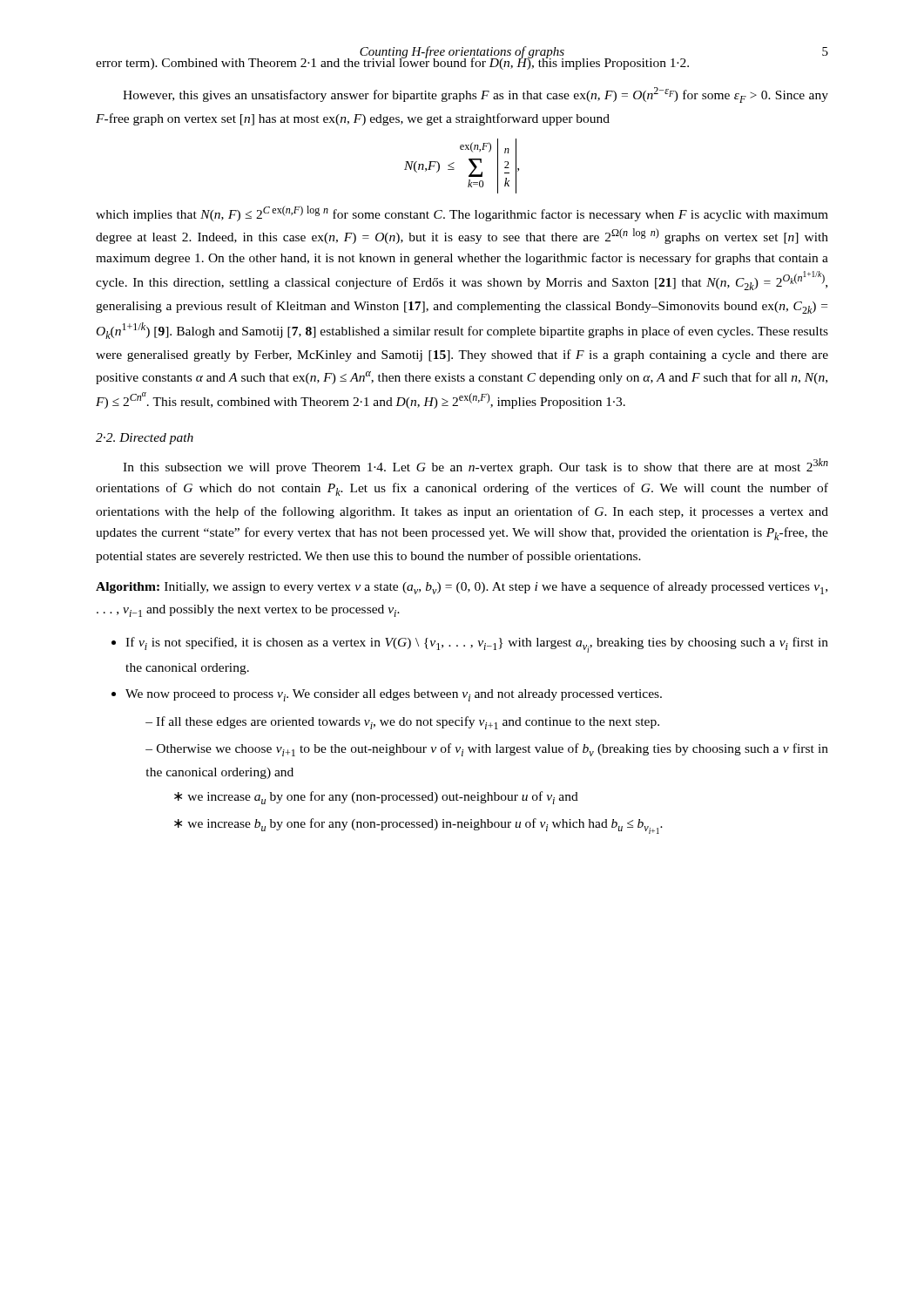Find the text starting "N(n, F) ≤ ex(n,F)"
The image size is (924, 1307).
click(x=462, y=166)
